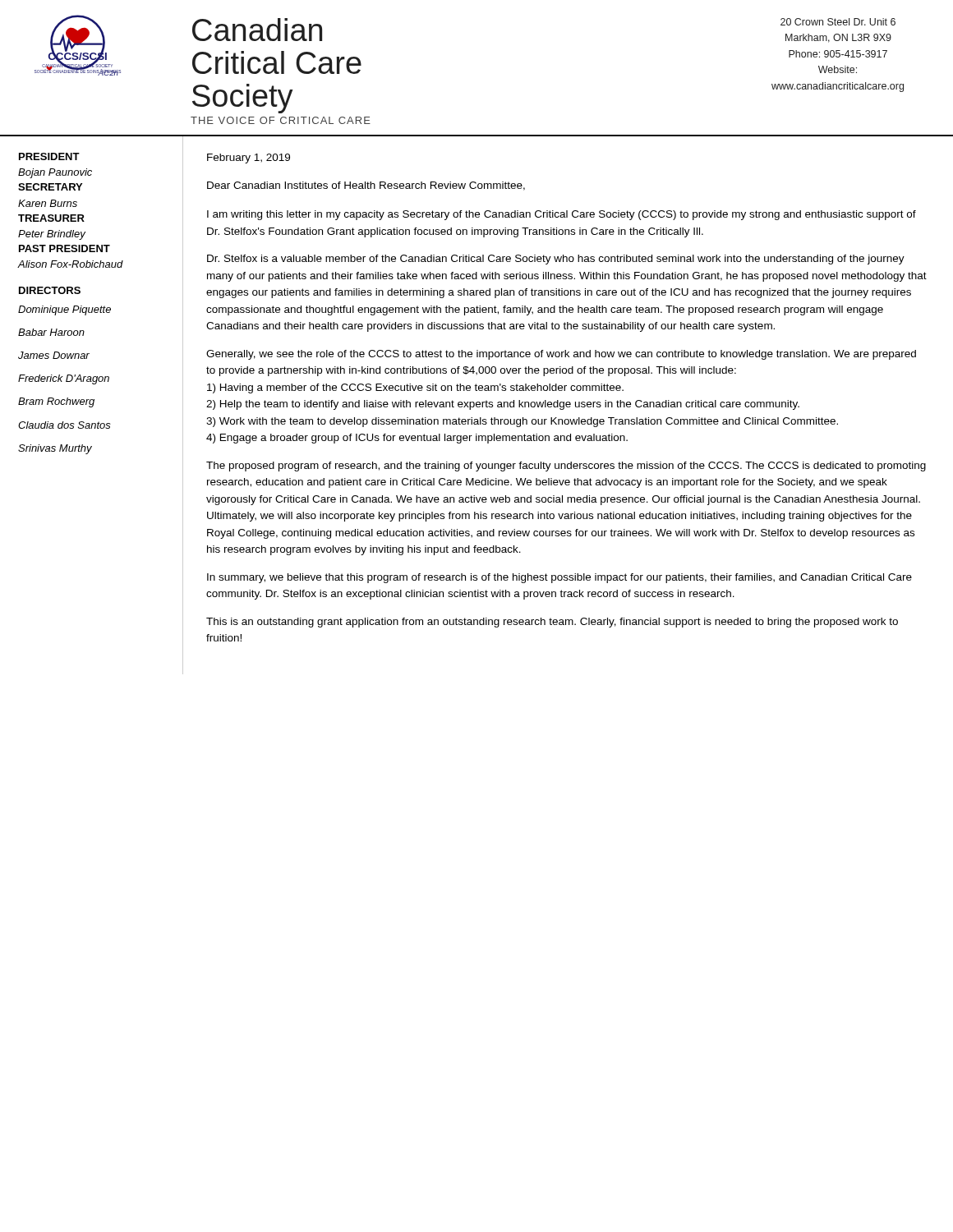Find the block on this page that starts "The proposed program of"
This screenshot has width=953, height=1232.
pos(566,508)
